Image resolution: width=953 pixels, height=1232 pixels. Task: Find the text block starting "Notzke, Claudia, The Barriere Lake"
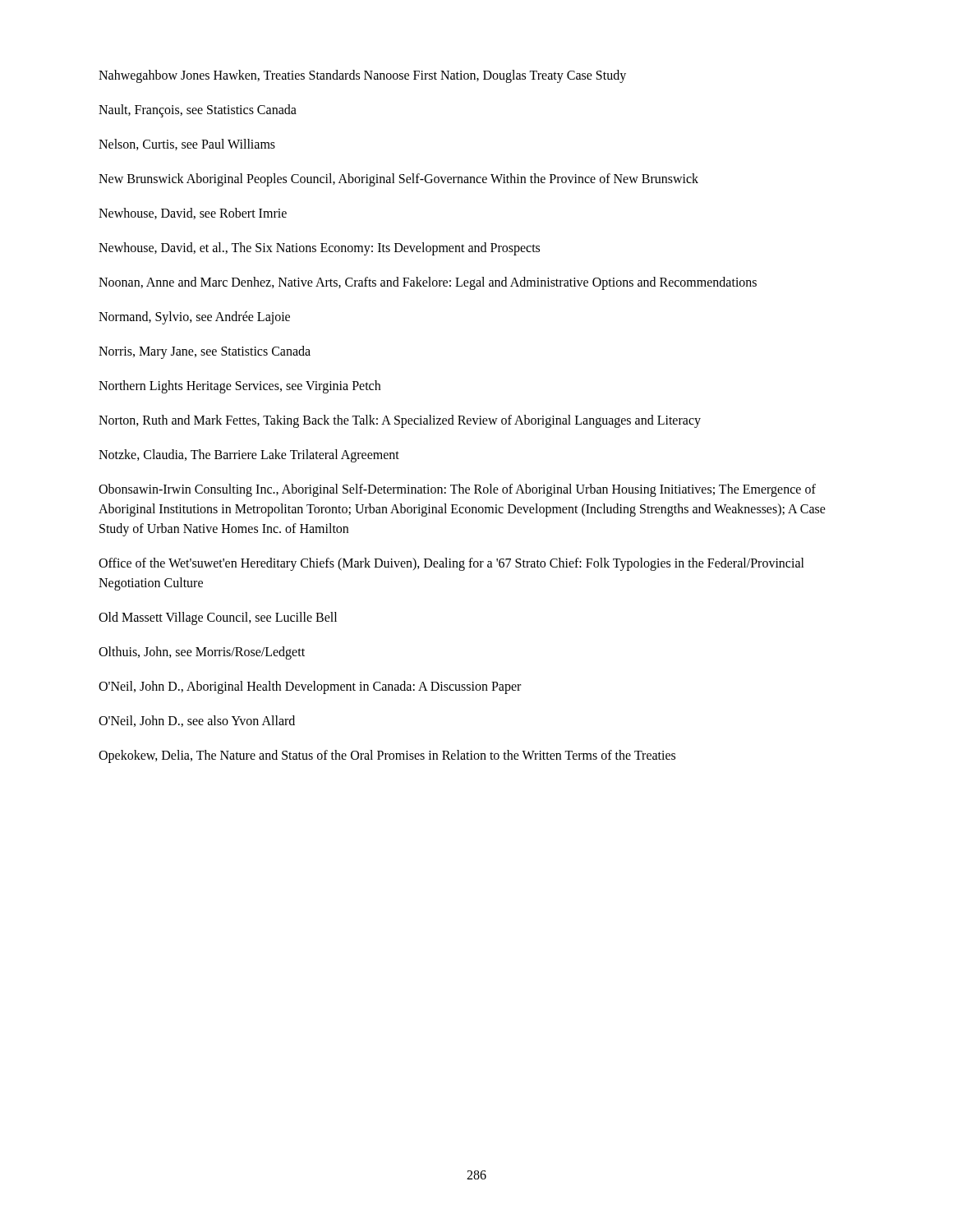click(x=249, y=455)
